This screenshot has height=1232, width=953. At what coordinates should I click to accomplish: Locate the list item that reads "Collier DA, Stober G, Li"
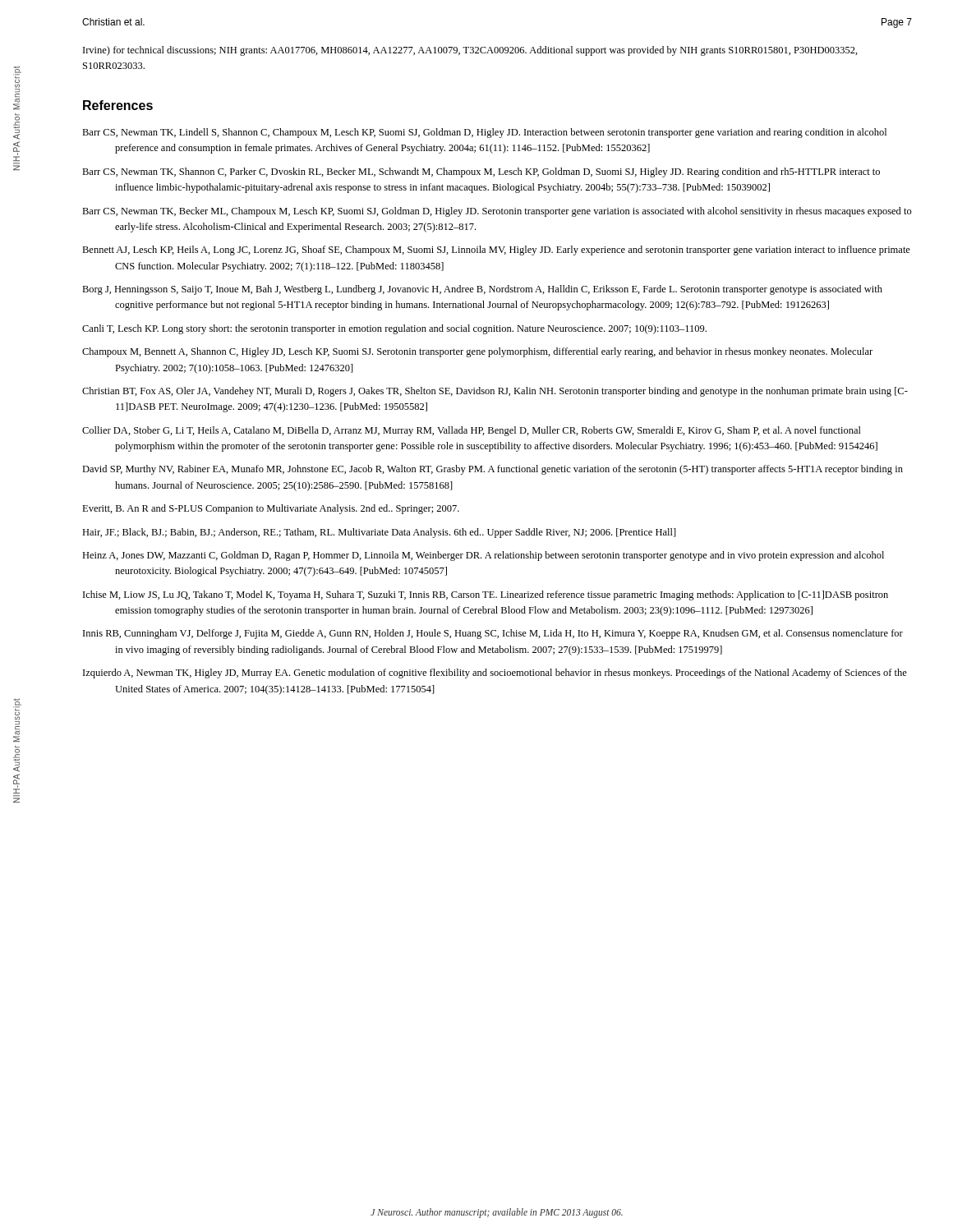click(x=480, y=438)
